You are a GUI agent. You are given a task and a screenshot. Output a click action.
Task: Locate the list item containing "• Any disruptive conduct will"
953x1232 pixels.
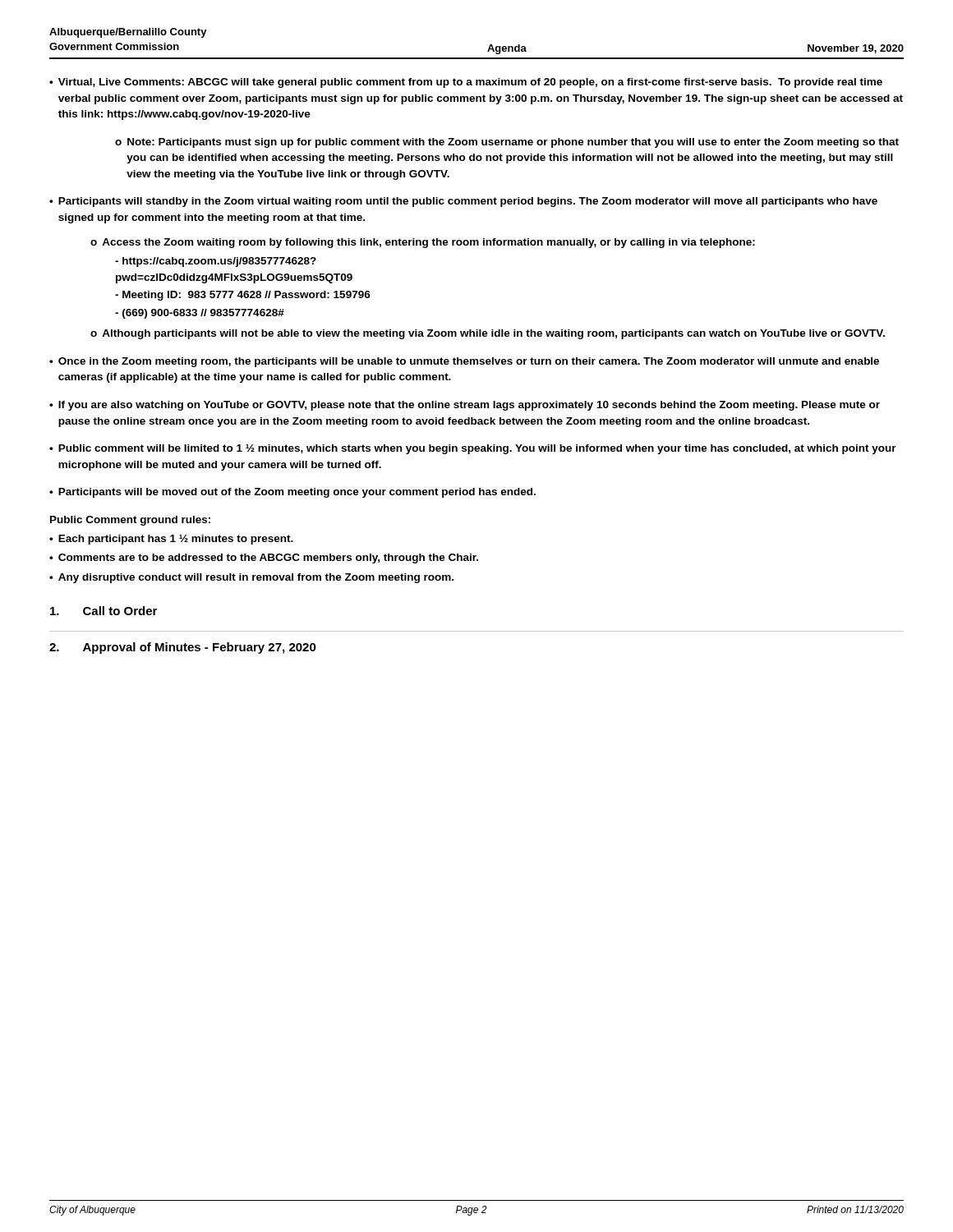click(x=252, y=577)
